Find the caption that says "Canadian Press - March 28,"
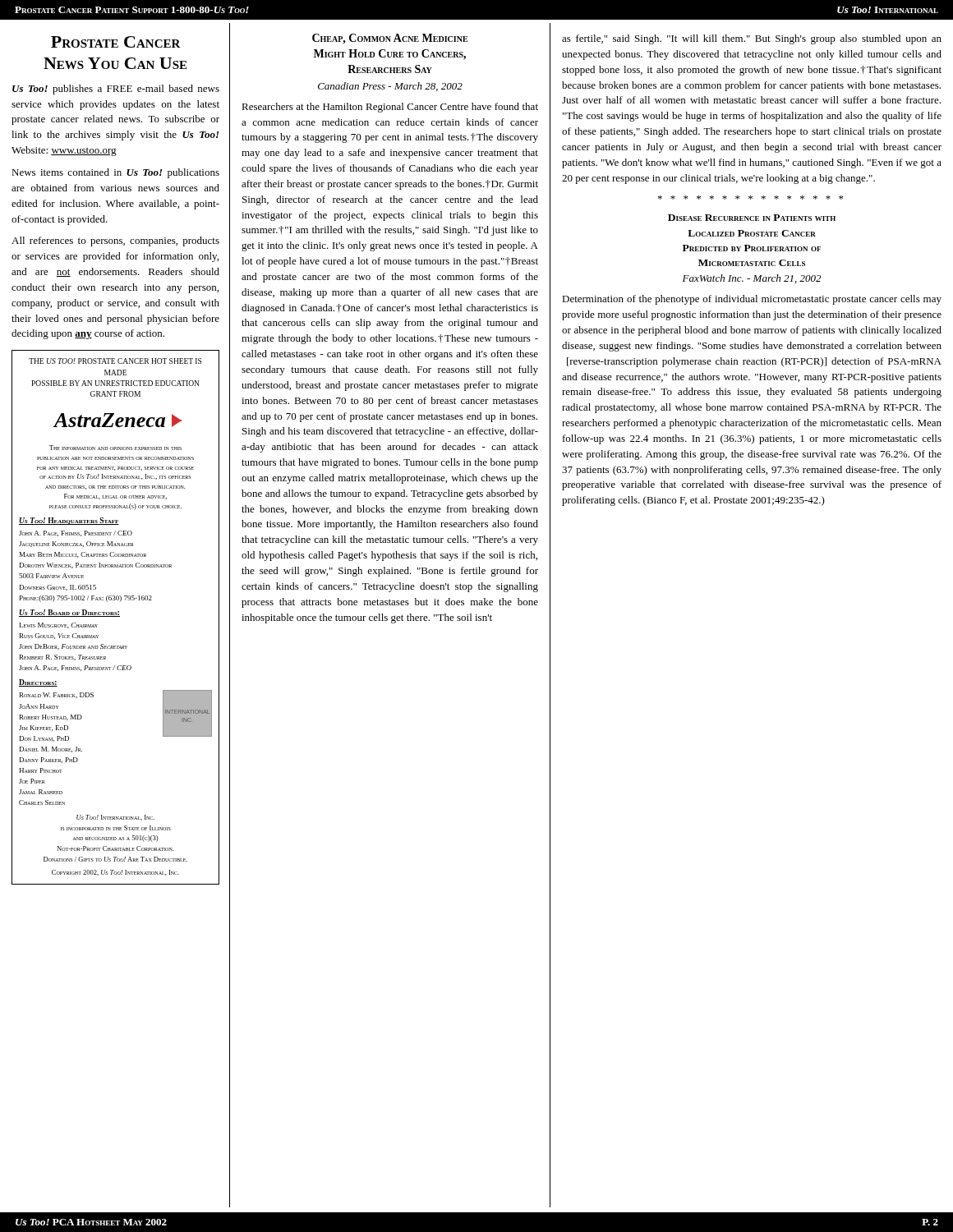This screenshot has height=1232, width=953. pyautogui.click(x=390, y=86)
